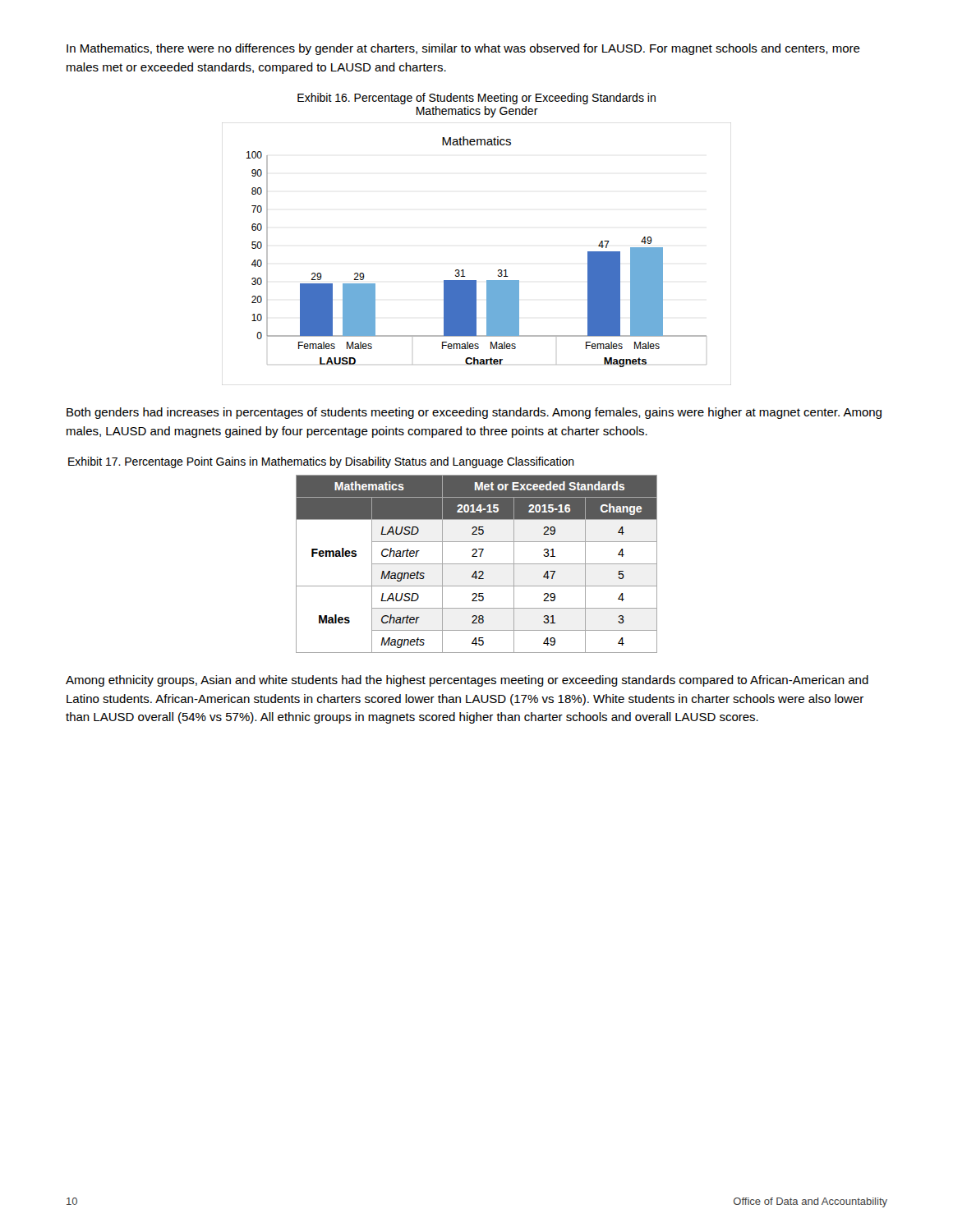Find the passage starting "Both genders had increases in percentages"
The image size is (953, 1232).
[474, 421]
